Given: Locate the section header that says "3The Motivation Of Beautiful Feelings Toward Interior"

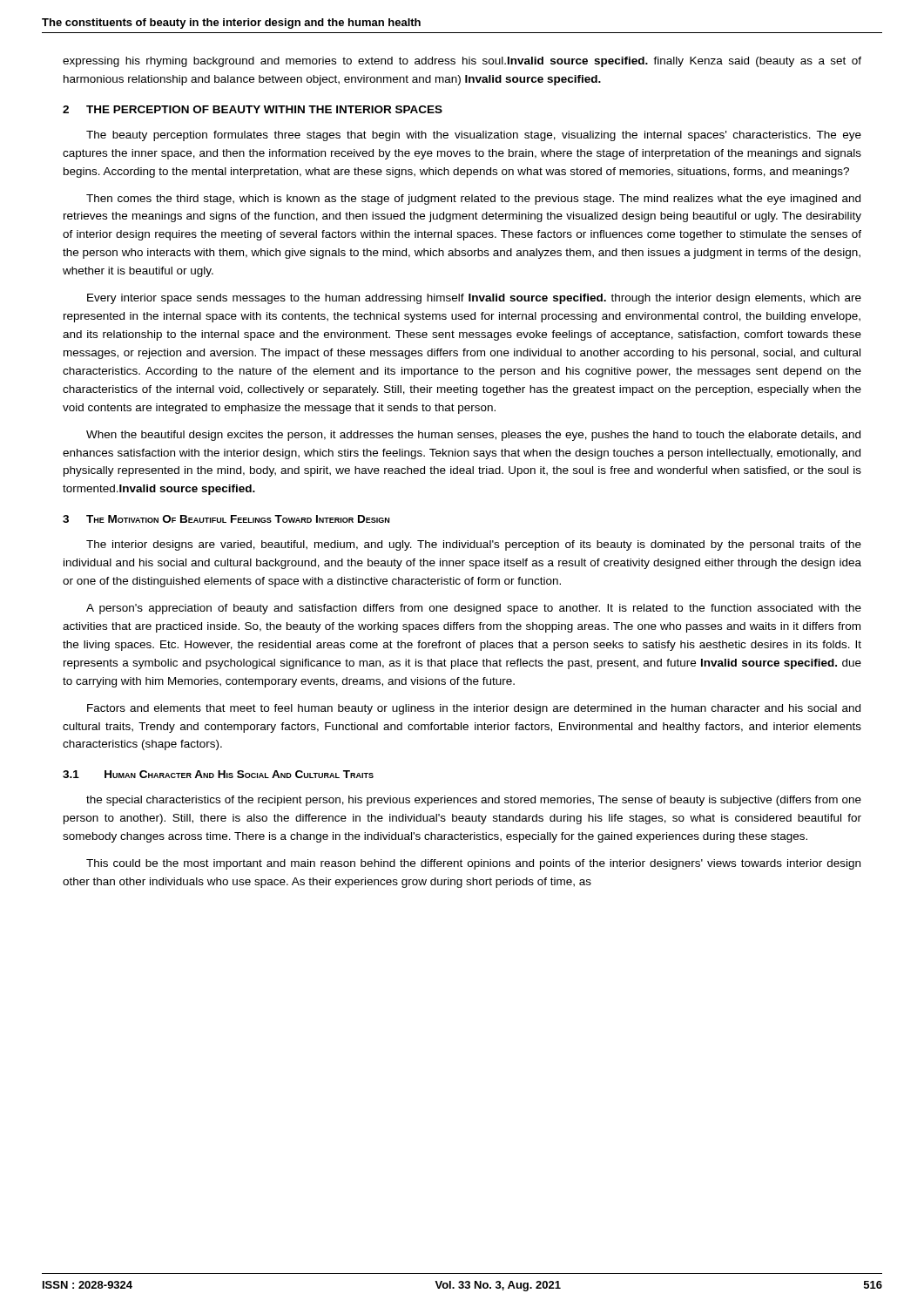Looking at the screenshot, I should click(226, 519).
